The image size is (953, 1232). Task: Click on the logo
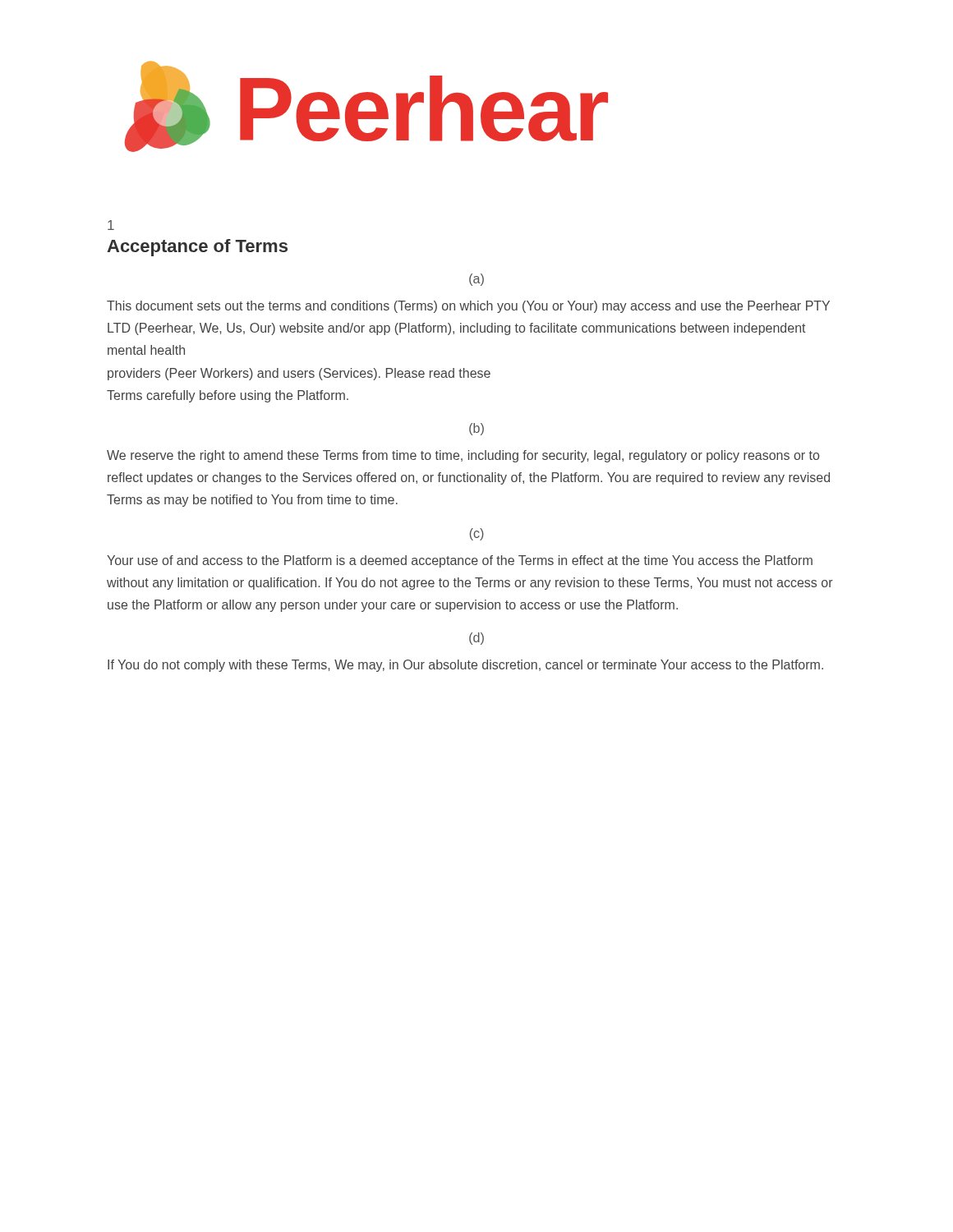point(476,109)
